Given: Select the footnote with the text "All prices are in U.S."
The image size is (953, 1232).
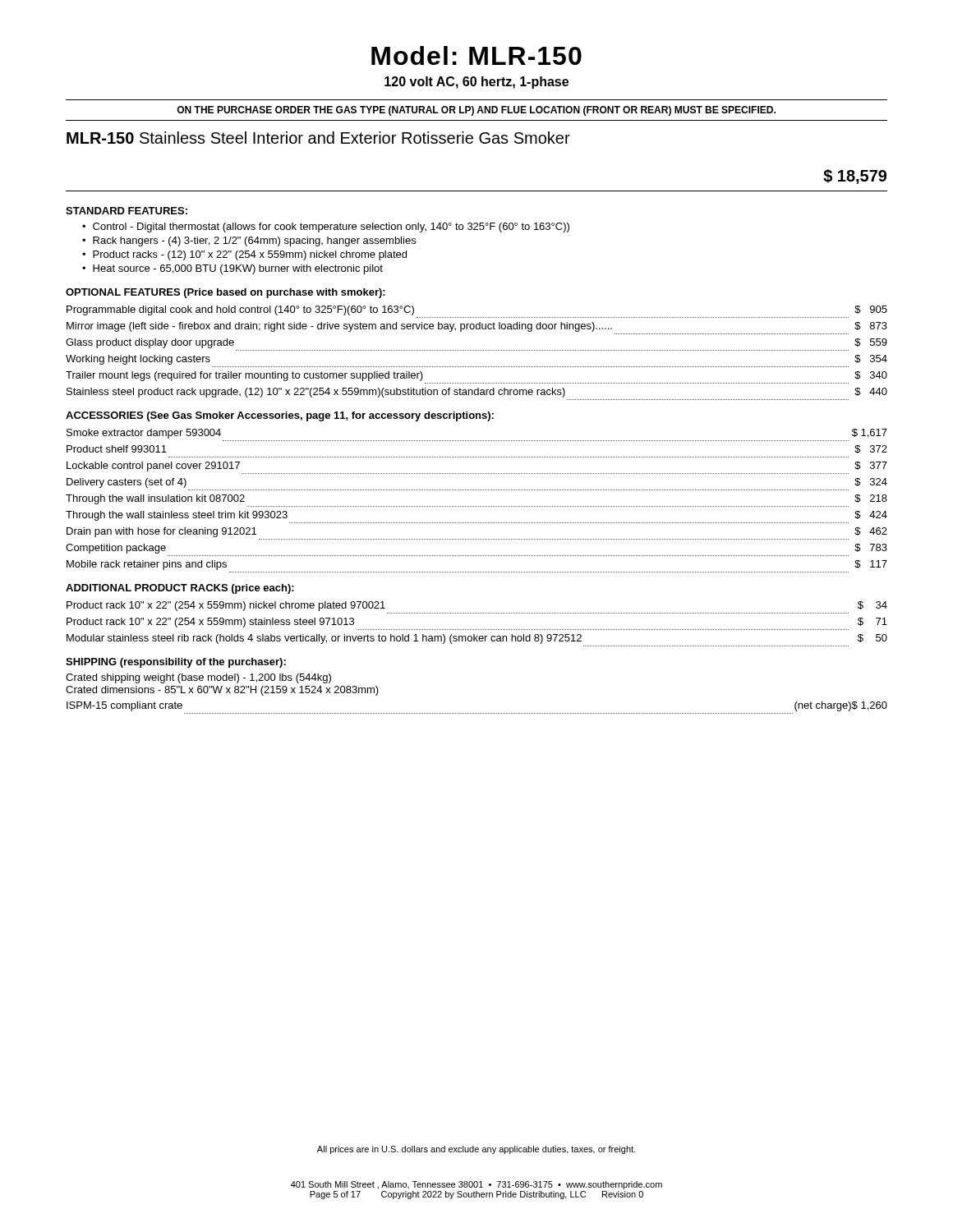Looking at the screenshot, I should click(476, 1149).
